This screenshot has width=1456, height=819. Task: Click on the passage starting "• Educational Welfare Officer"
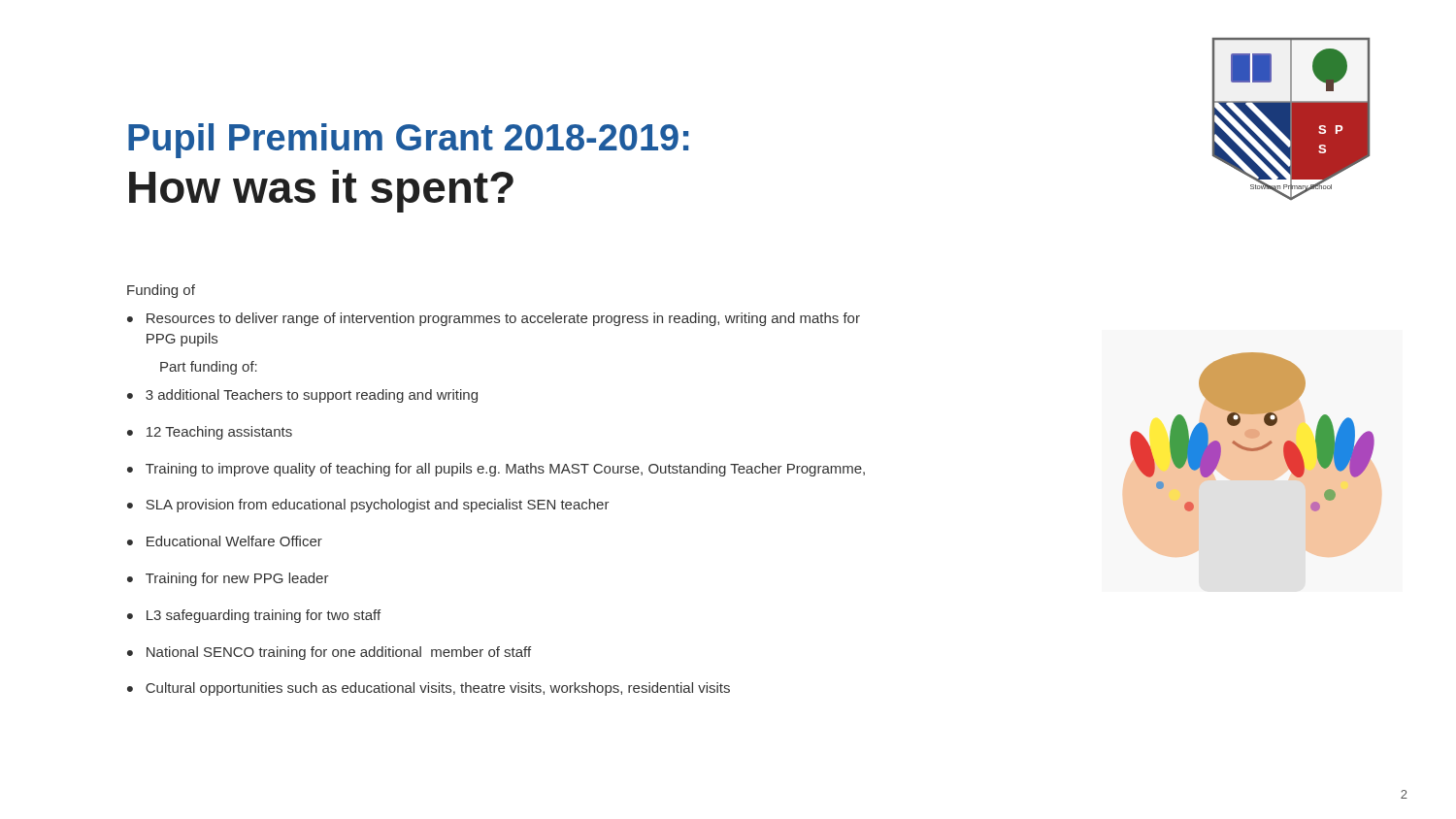224,544
